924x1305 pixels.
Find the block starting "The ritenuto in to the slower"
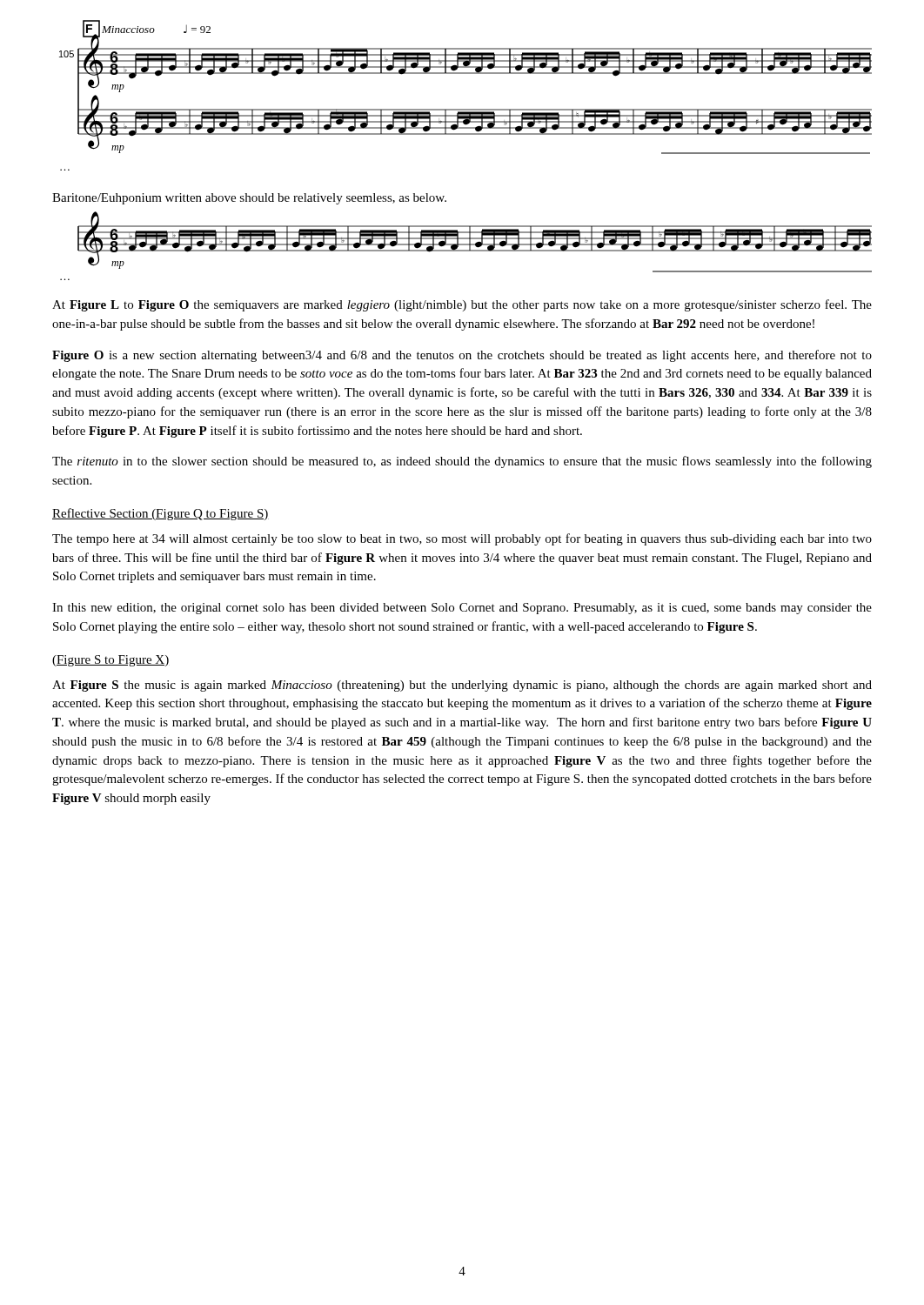click(x=462, y=471)
